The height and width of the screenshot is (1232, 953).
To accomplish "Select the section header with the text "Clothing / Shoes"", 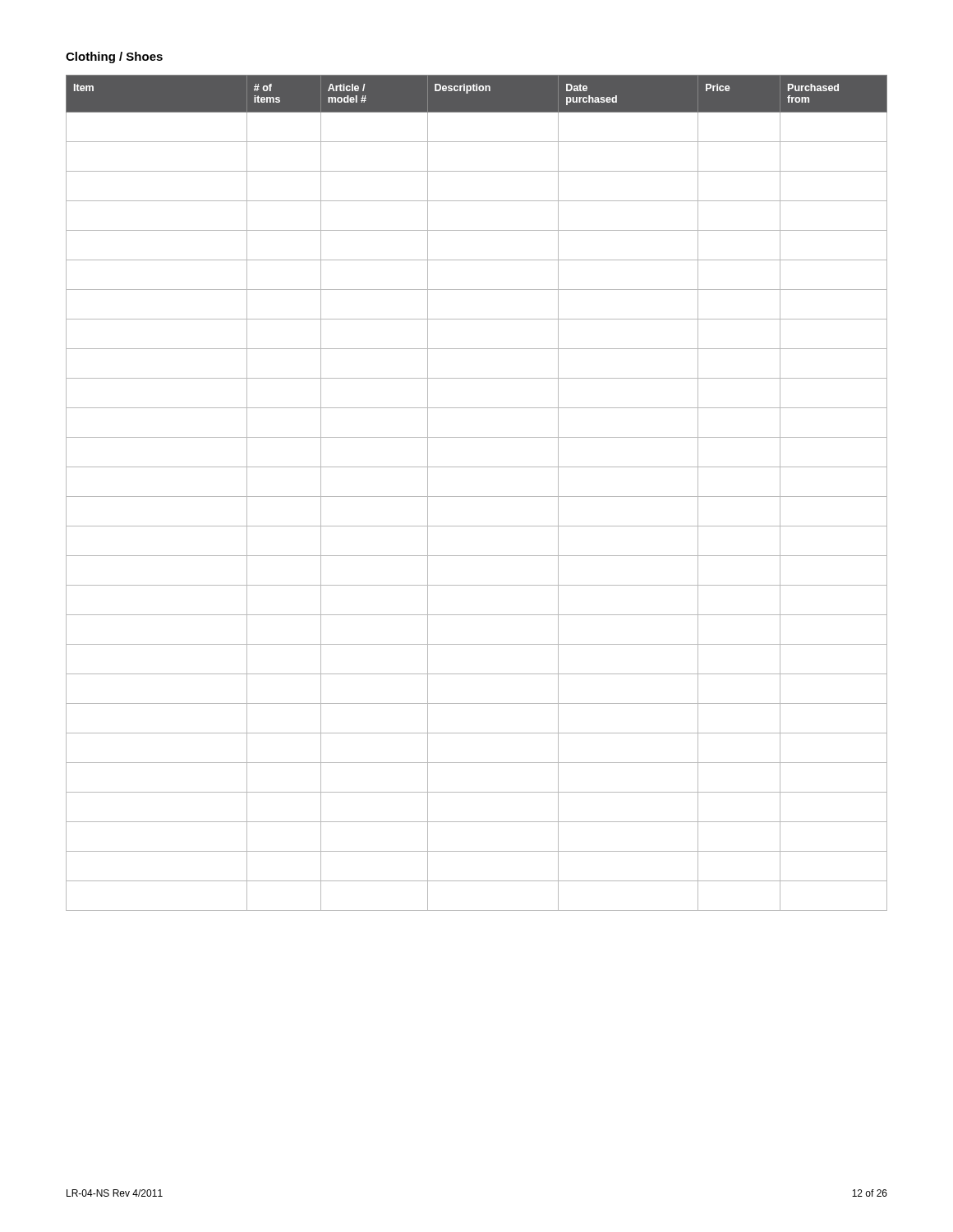I will click(114, 56).
